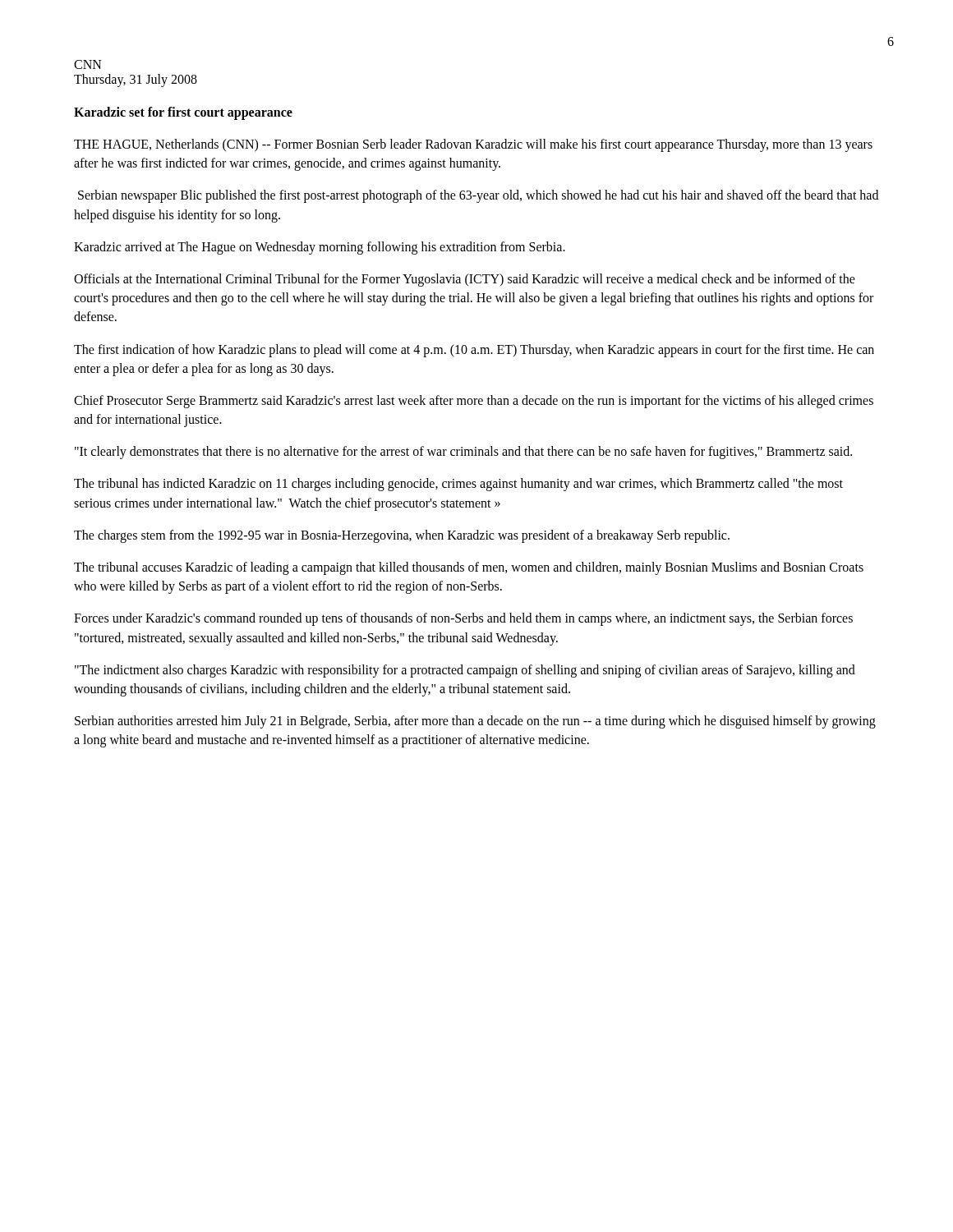Screen dimensions: 1232x953
Task: Locate the block of text that opens with "CNN Thursday, 31"
Action: click(88, 64)
